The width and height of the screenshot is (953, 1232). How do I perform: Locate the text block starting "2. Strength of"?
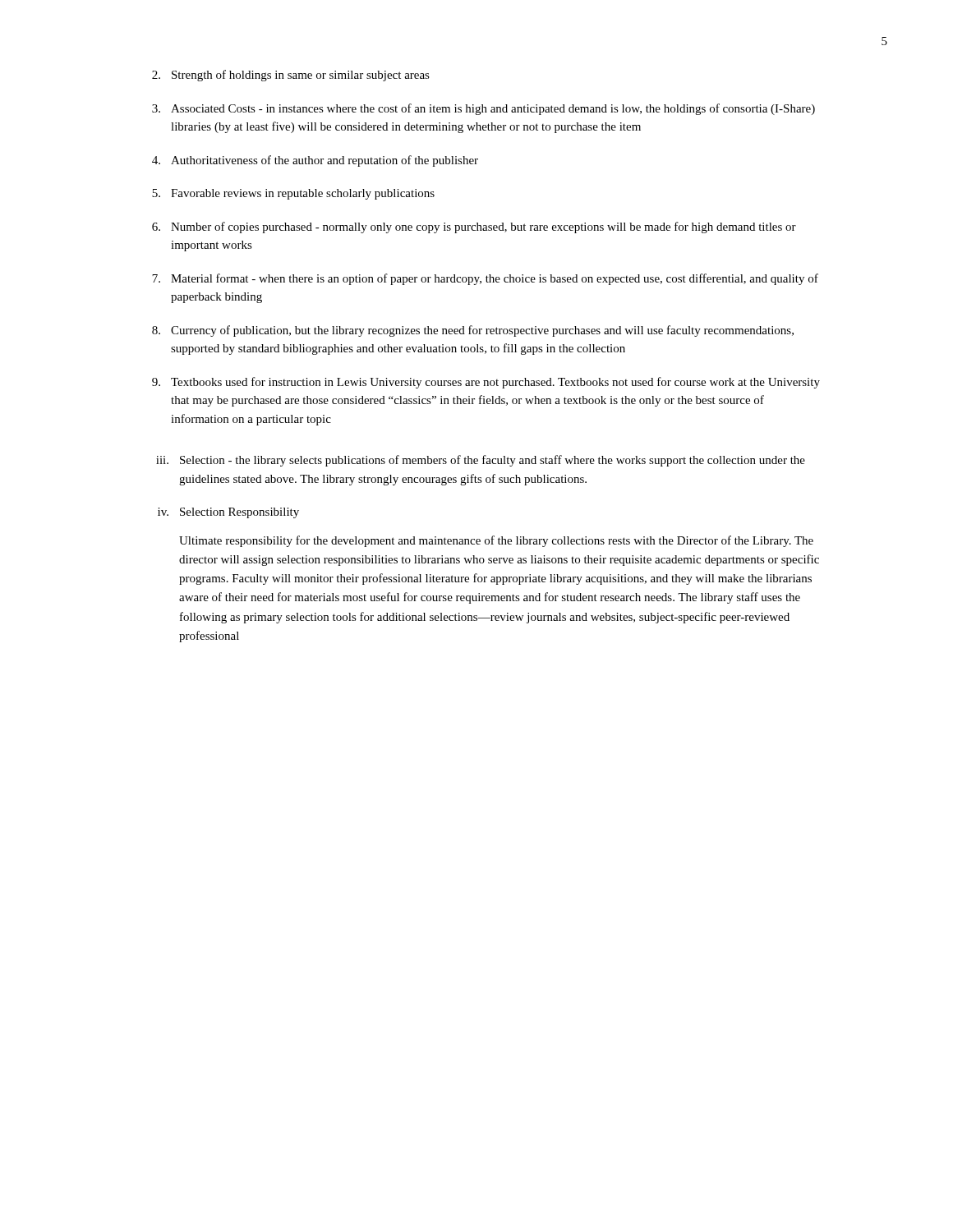tap(291, 76)
